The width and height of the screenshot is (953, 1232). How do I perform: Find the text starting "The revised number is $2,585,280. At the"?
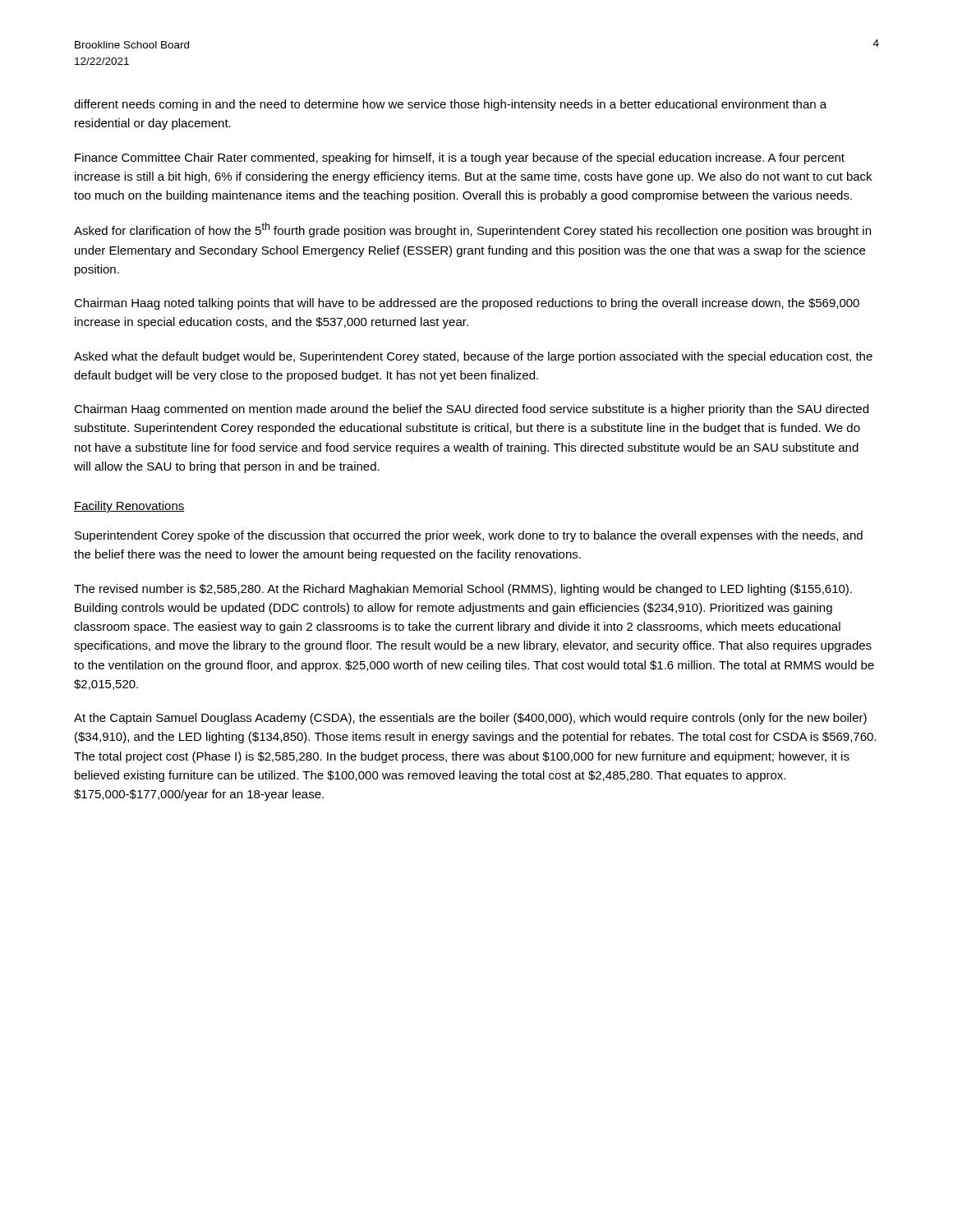tap(474, 636)
